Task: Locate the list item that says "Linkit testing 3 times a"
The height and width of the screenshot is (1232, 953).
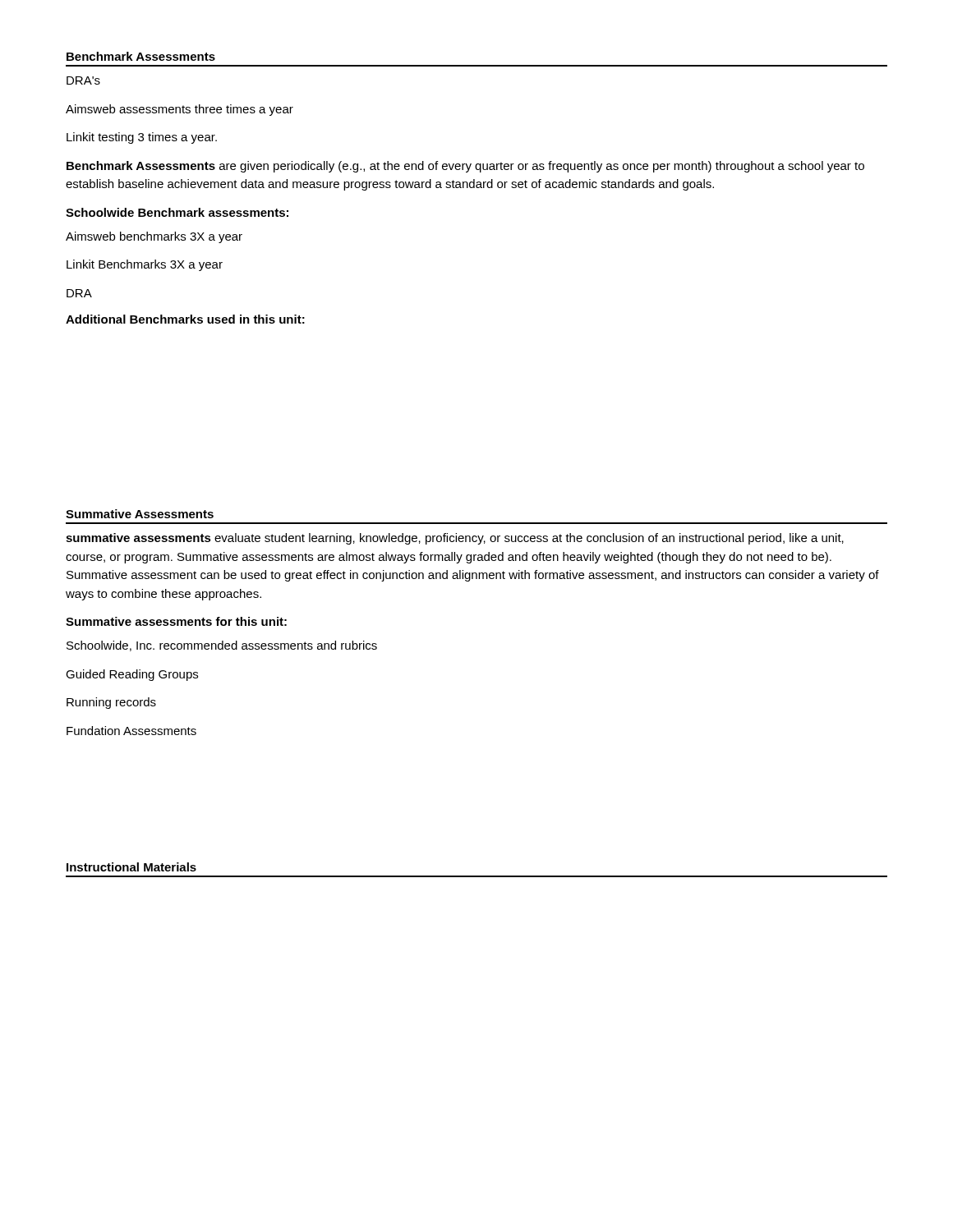Action: click(x=142, y=137)
